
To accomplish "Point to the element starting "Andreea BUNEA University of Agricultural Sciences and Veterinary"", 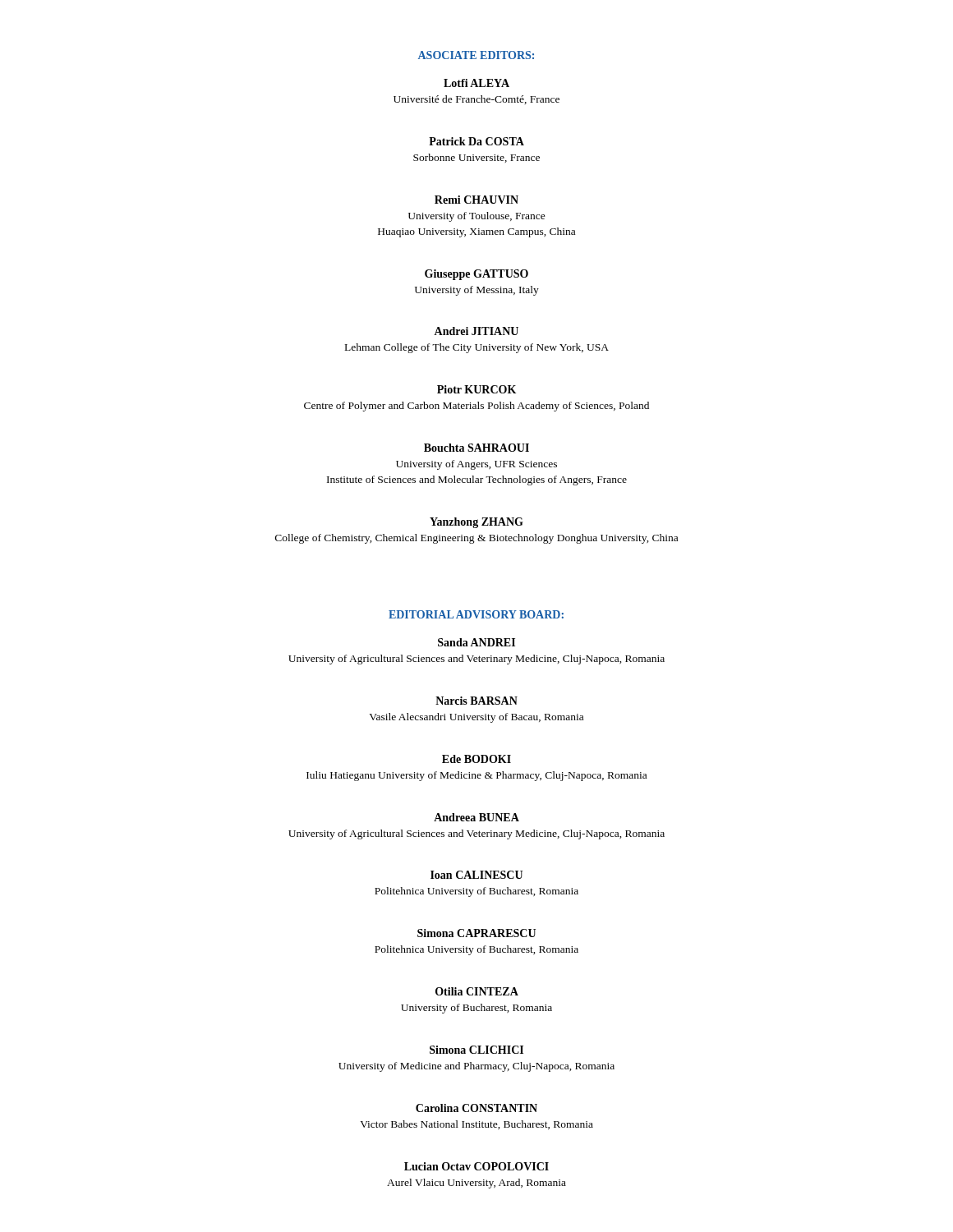I will (x=476, y=826).
